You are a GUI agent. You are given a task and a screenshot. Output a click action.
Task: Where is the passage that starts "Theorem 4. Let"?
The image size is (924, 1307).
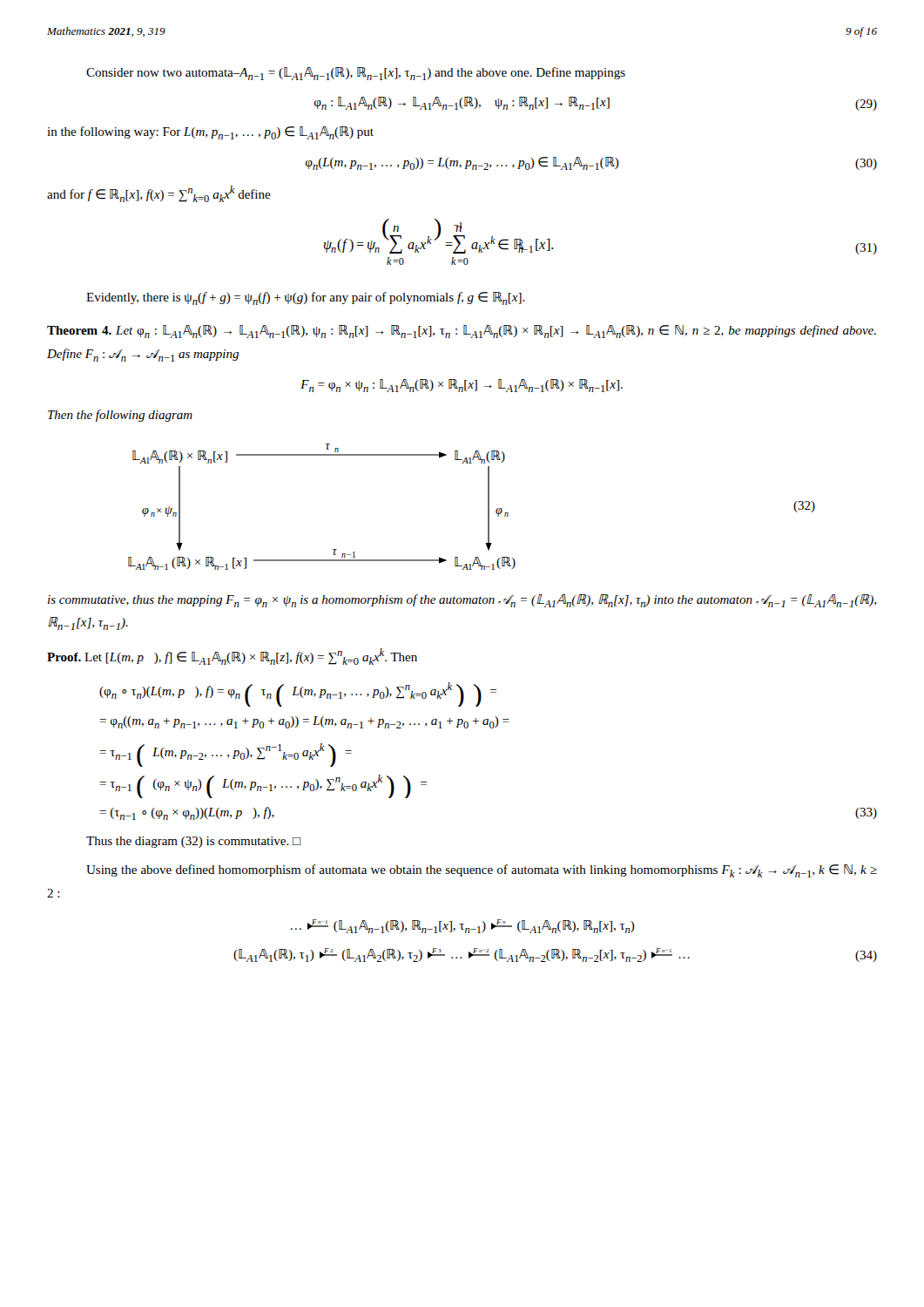(462, 372)
